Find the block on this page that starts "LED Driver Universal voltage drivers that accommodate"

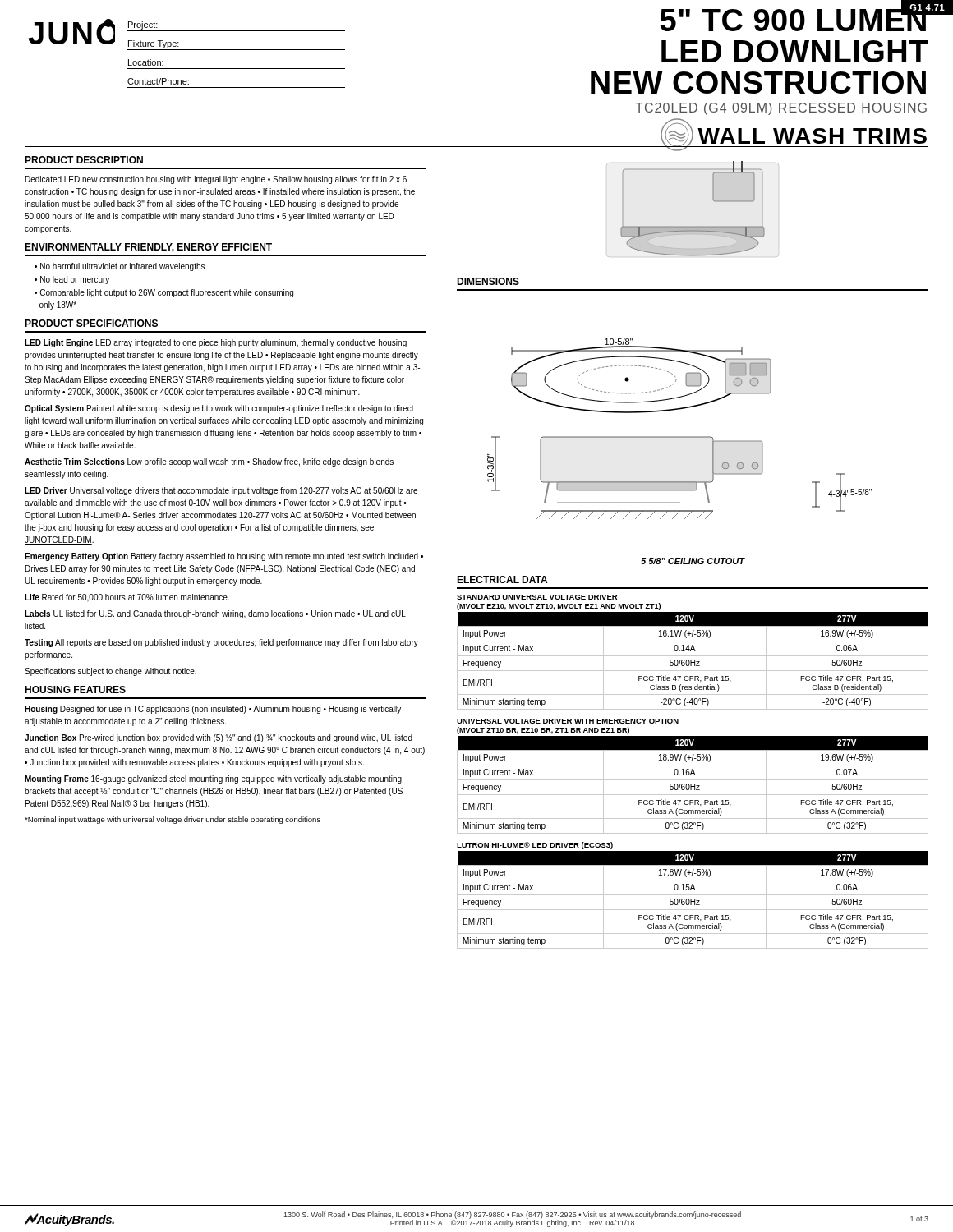click(221, 515)
